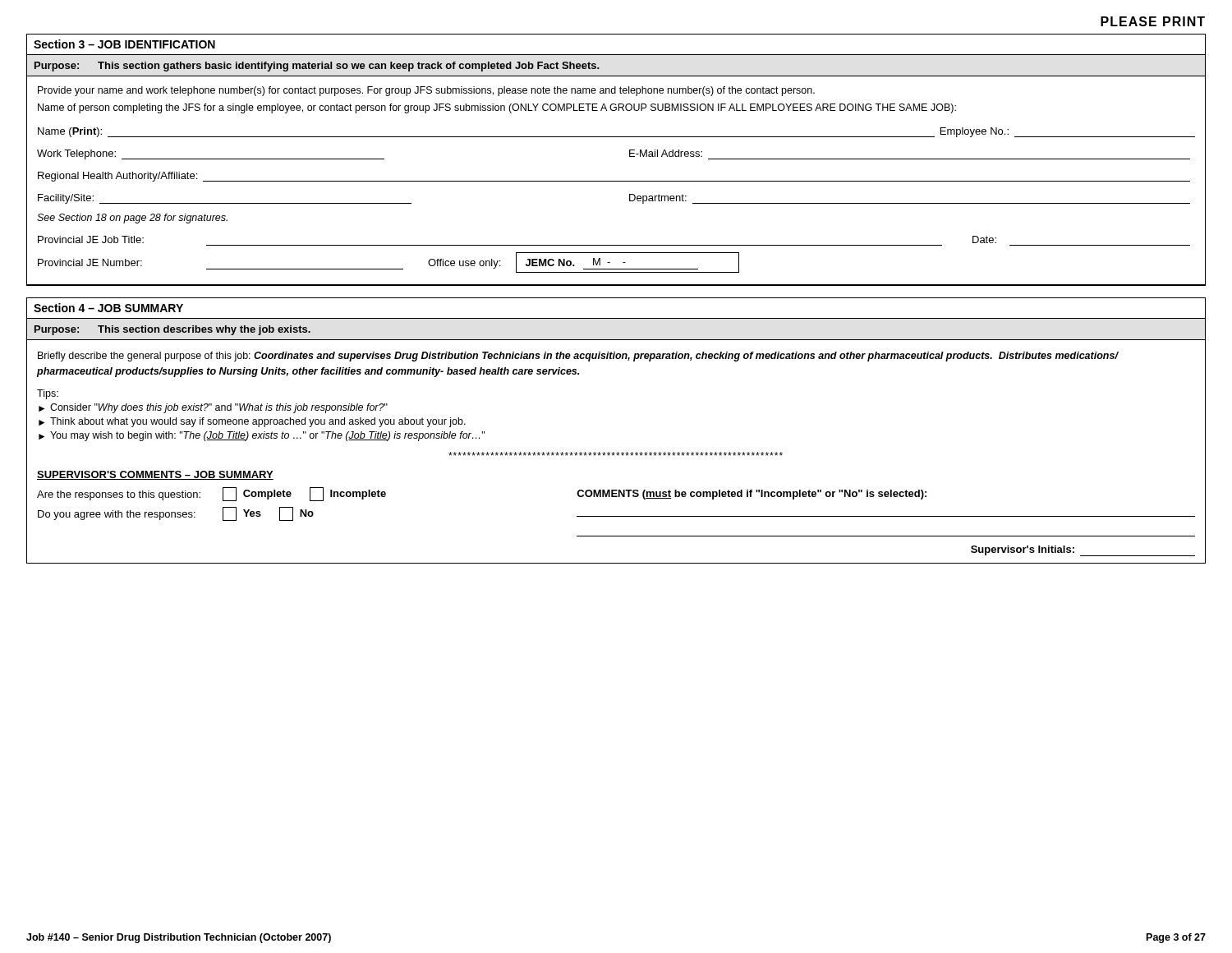
Task: Locate the passage starting "Section 4 – JOB"
Action: point(109,308)
